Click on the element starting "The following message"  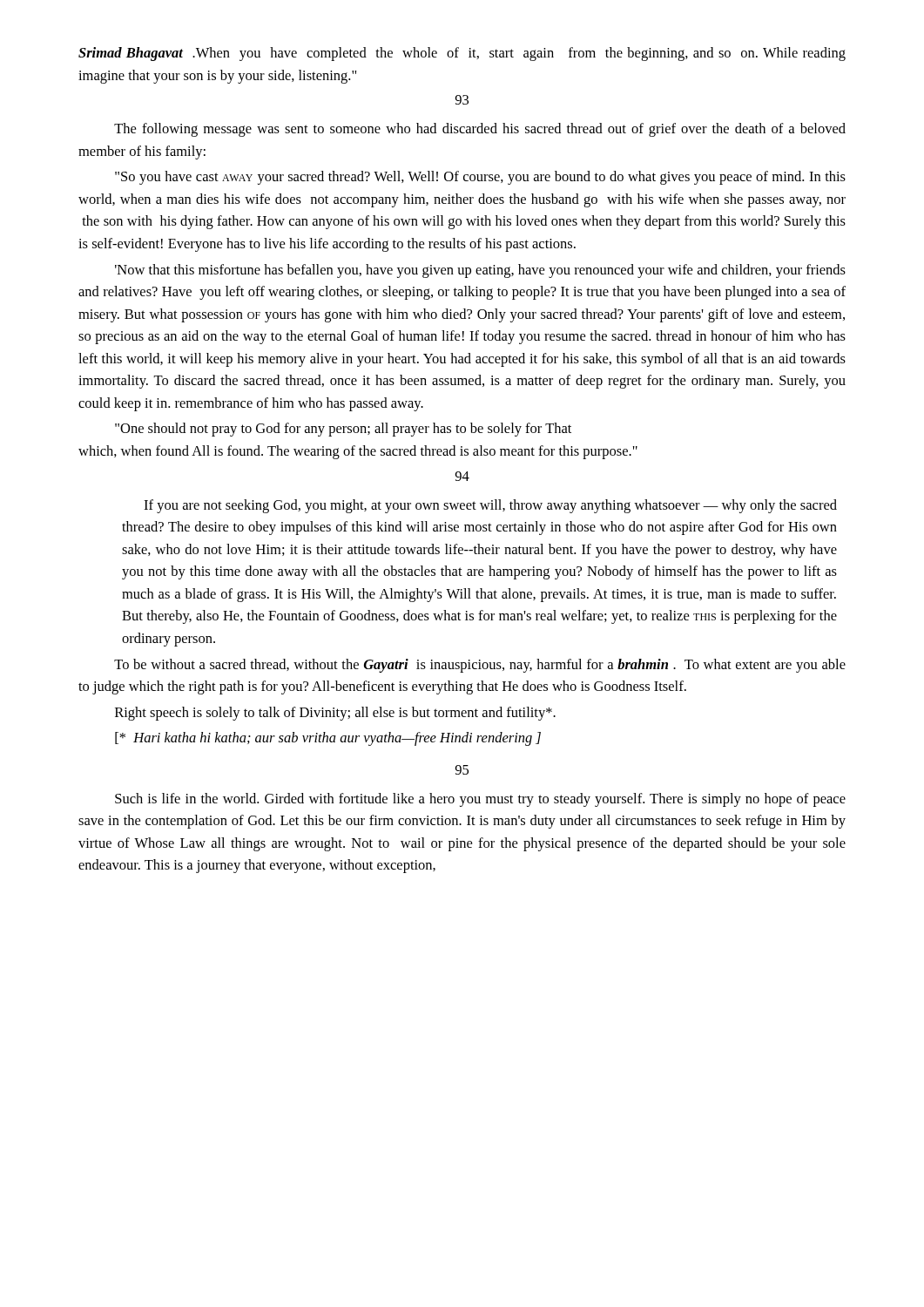[462, 140]
